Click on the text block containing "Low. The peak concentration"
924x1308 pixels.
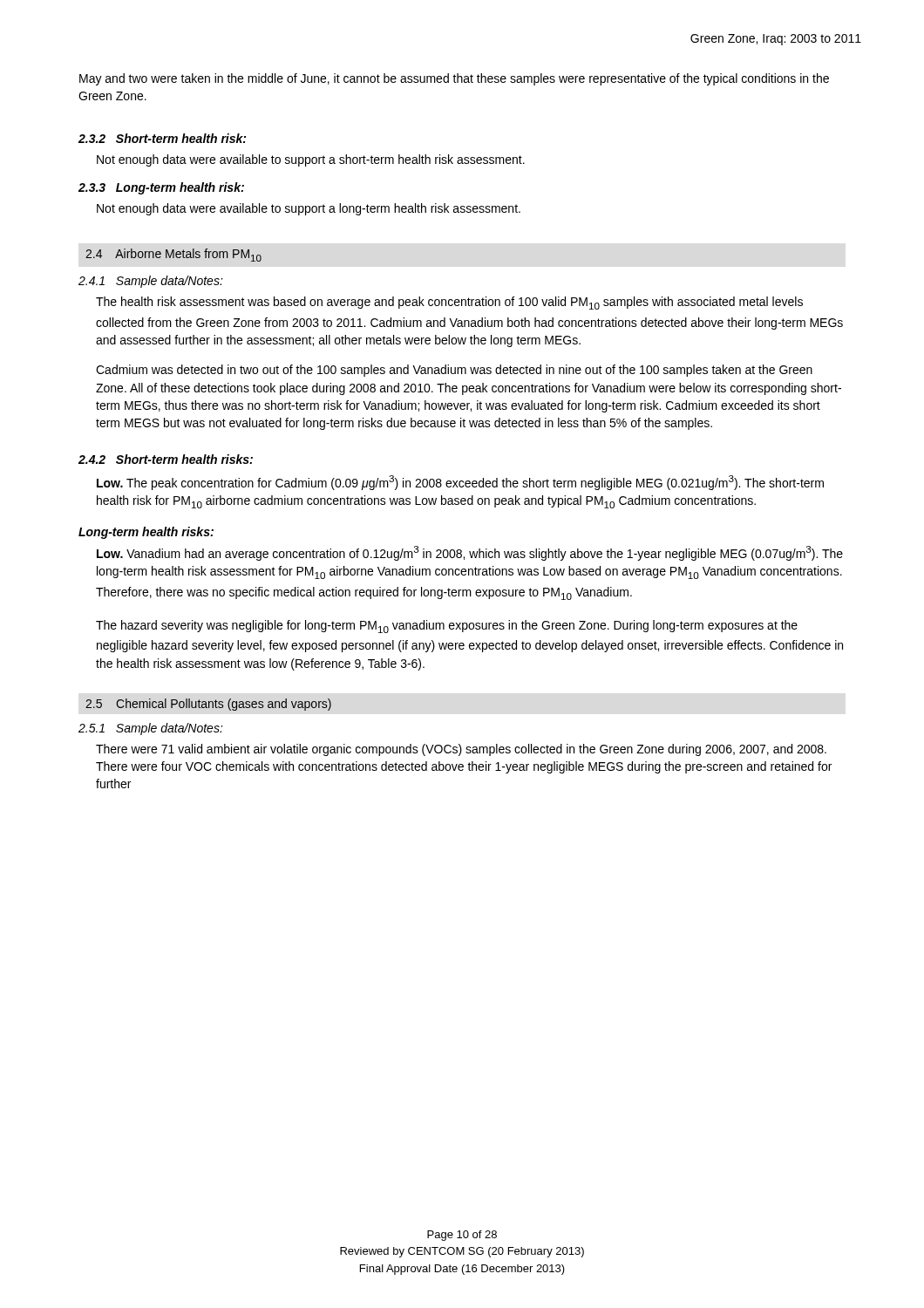coord(460,492)
